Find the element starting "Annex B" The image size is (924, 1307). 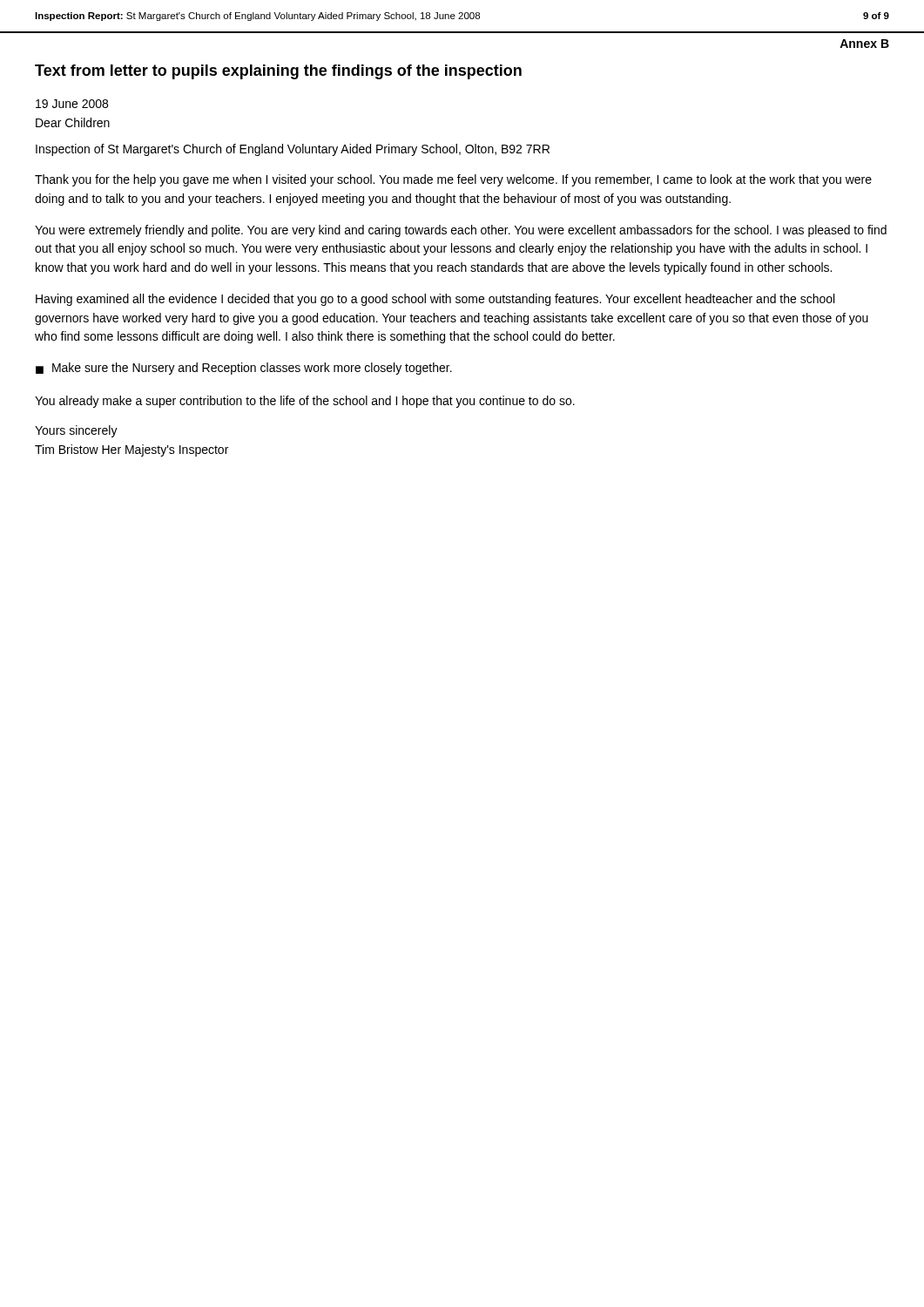pyautogui.click(x=864, y=44)
